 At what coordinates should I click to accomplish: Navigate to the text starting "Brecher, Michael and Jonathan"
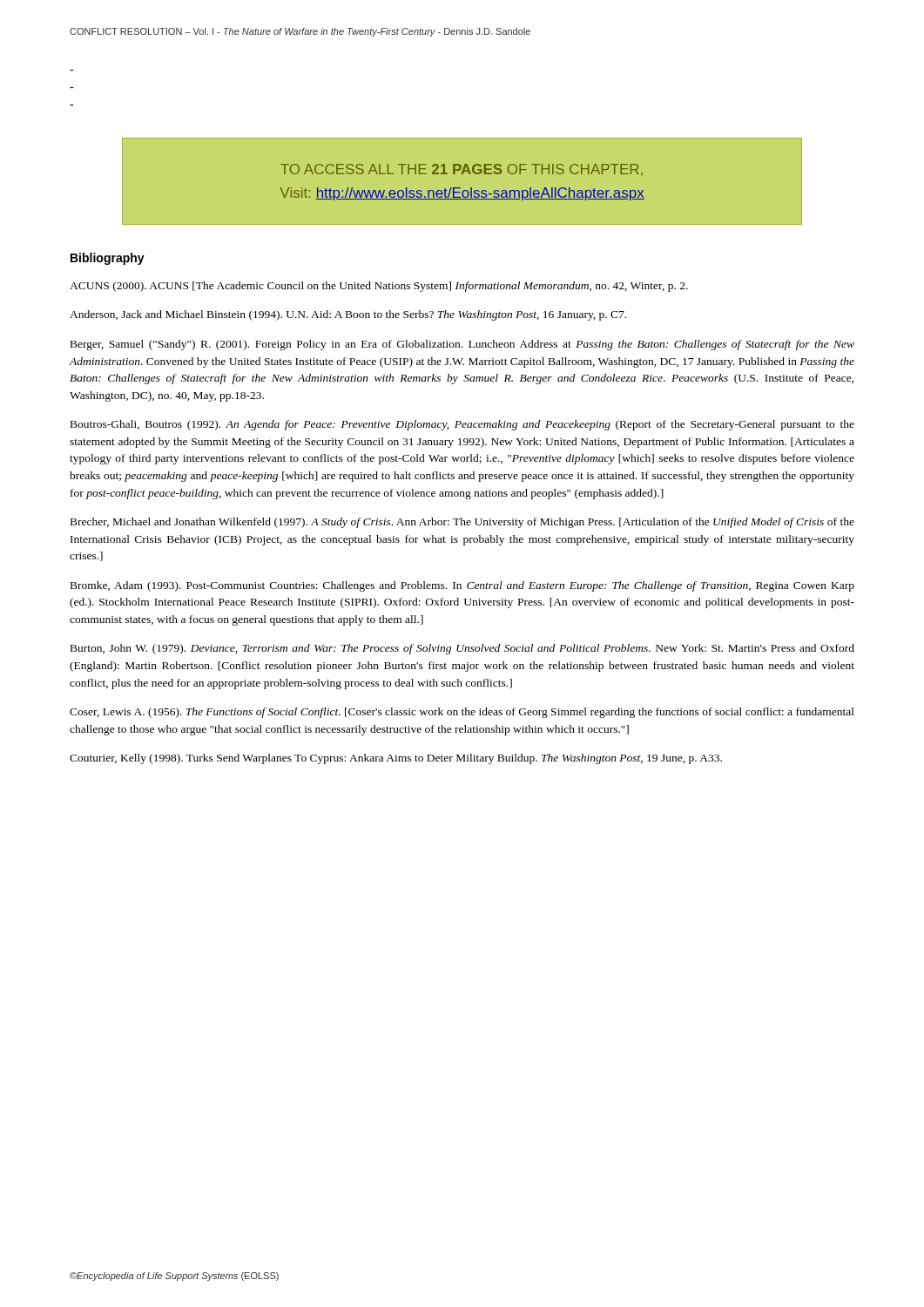tap(462, 539)
